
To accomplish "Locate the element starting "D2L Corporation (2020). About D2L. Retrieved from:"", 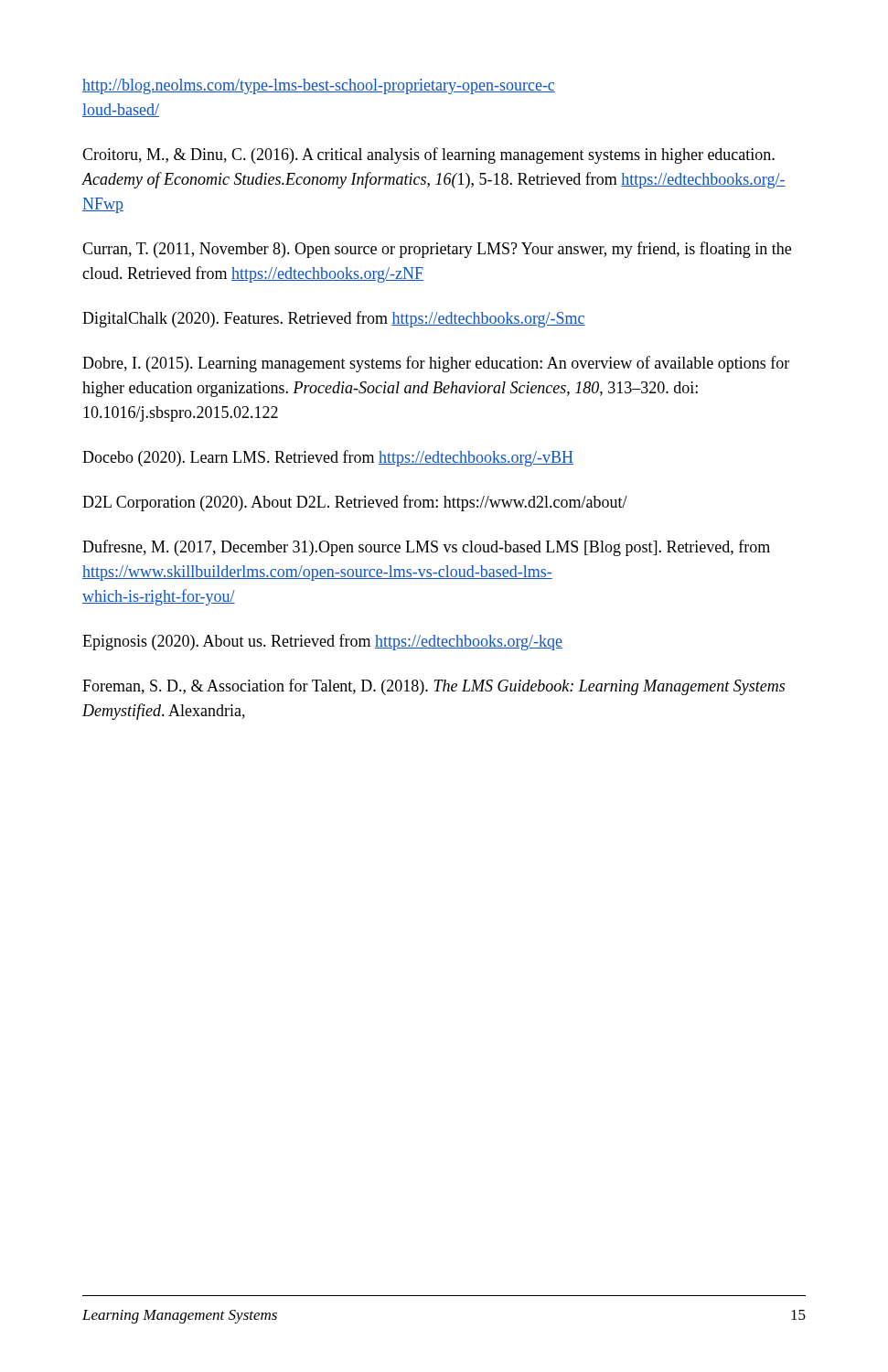I will (x=355, y=502).
